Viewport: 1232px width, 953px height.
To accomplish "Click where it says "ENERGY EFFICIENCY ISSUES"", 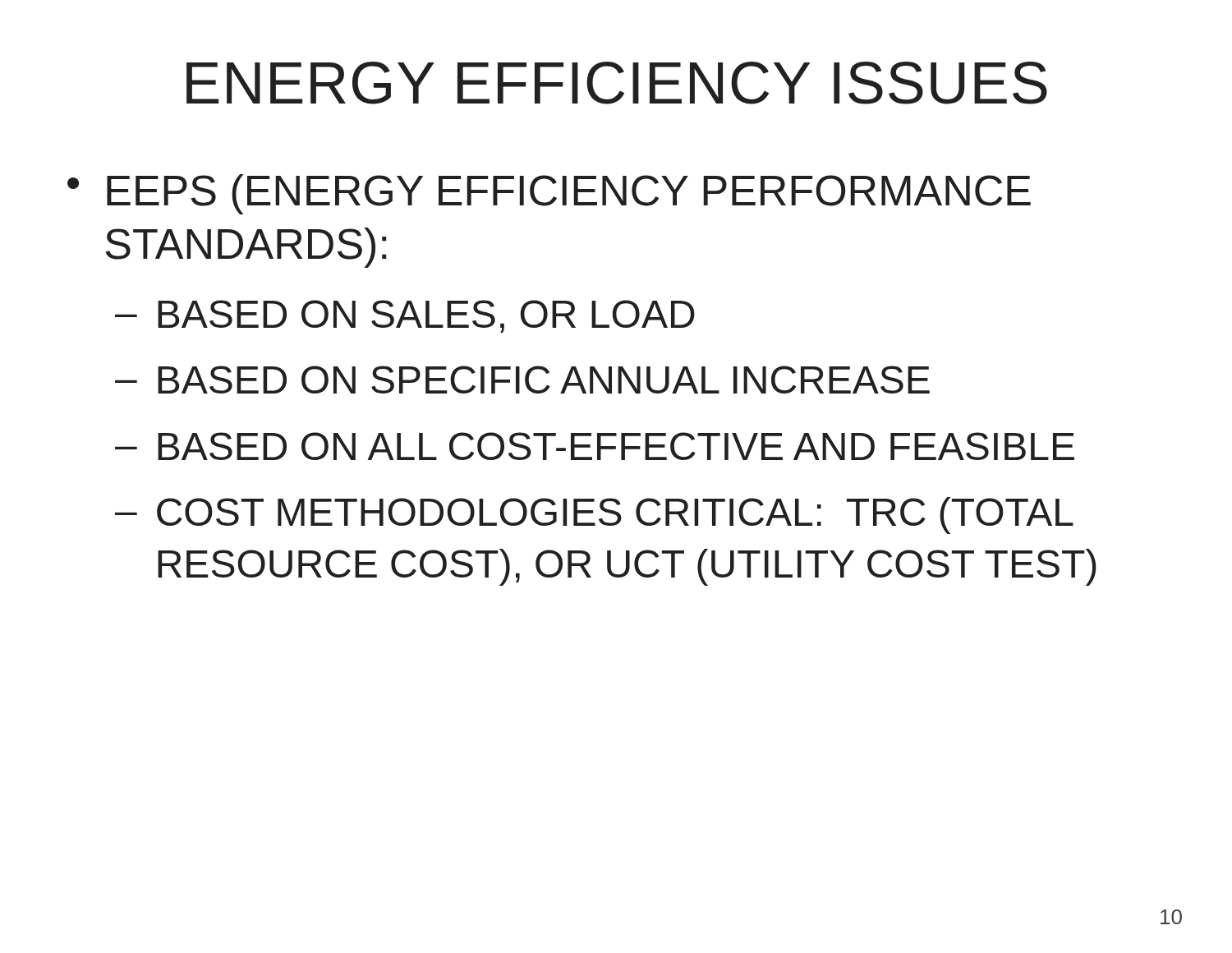I will [616, 83].
